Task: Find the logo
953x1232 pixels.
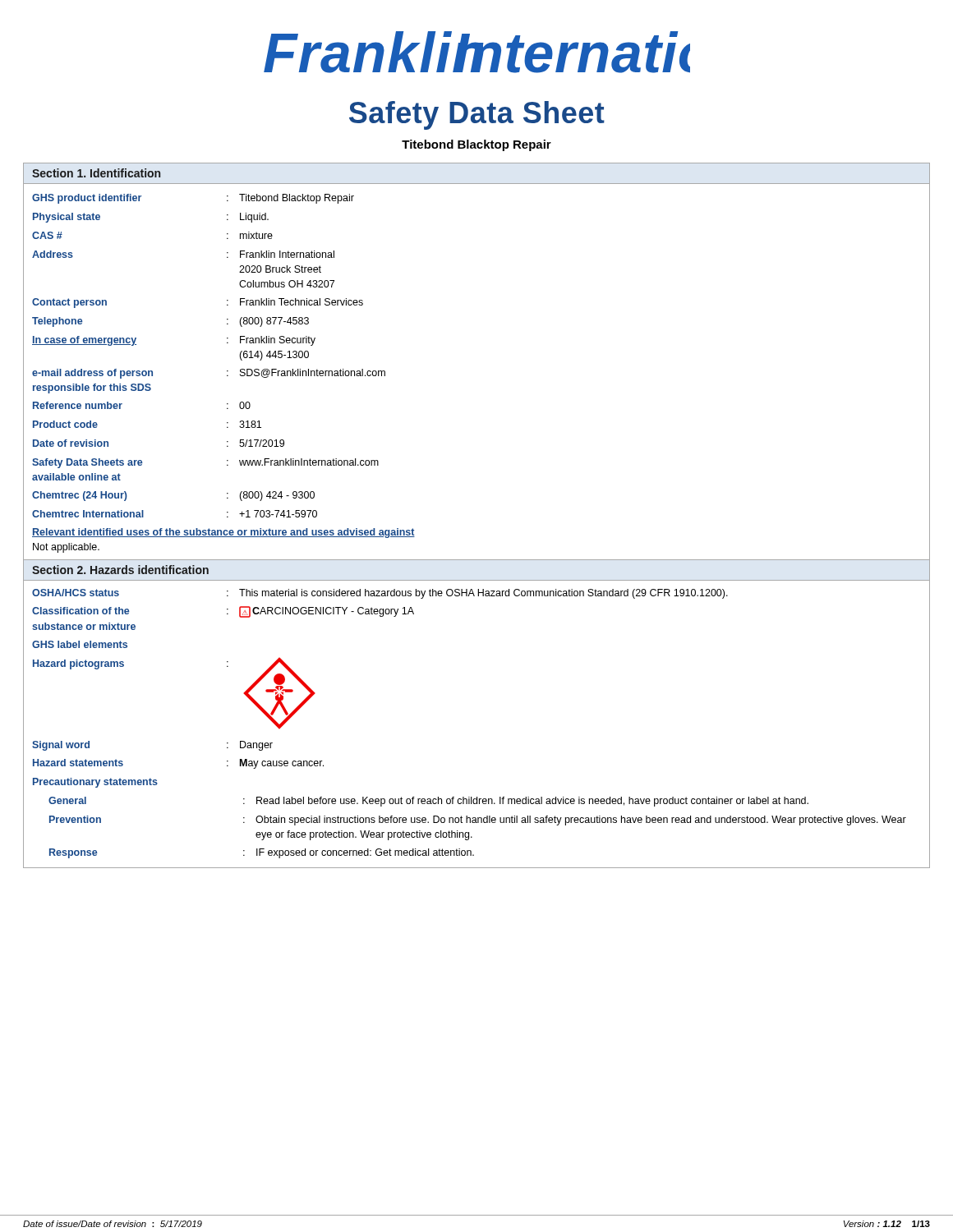Action: 476,46
